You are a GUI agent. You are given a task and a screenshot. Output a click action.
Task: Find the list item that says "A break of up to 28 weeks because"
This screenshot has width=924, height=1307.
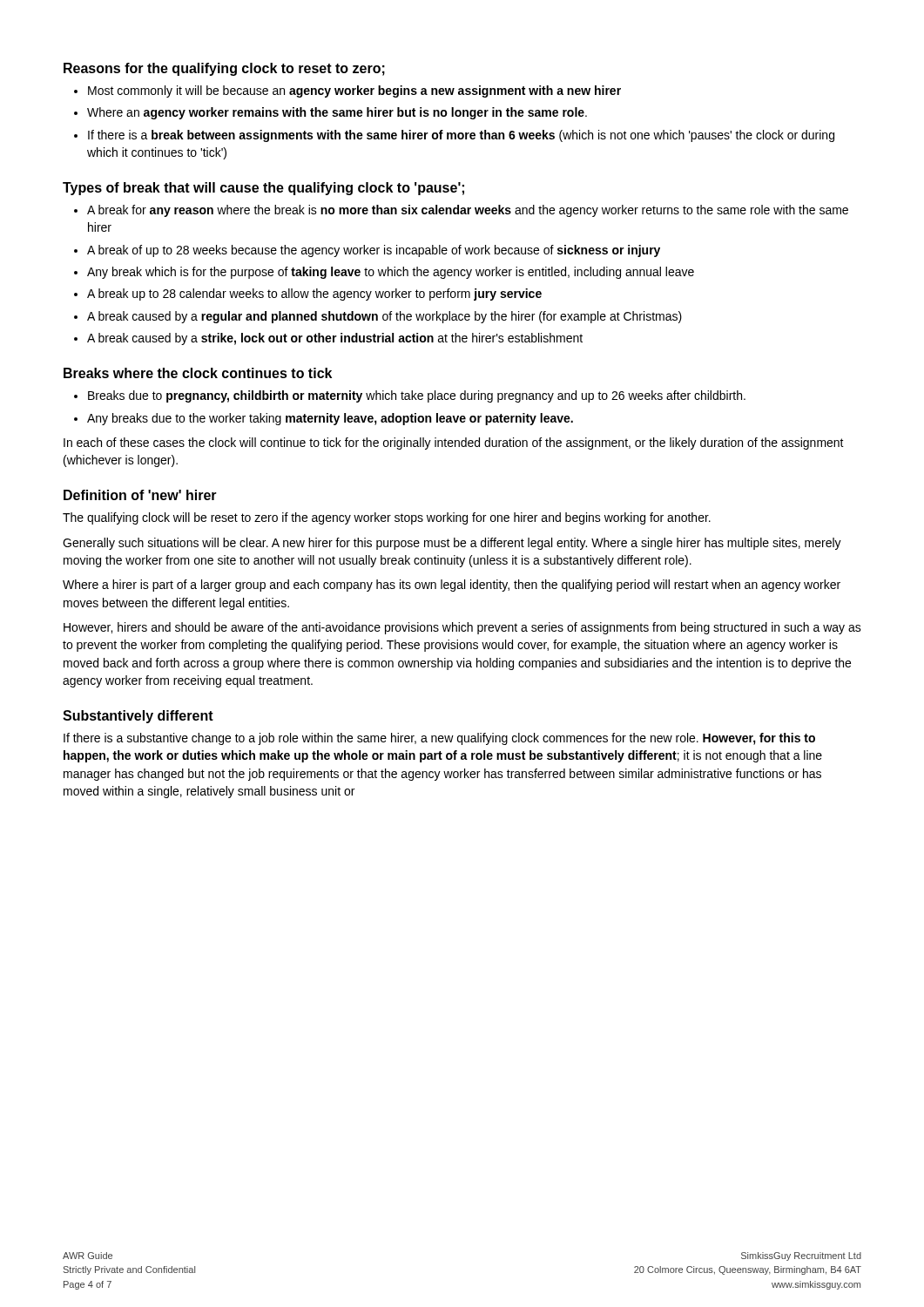(x=374, y=250)
